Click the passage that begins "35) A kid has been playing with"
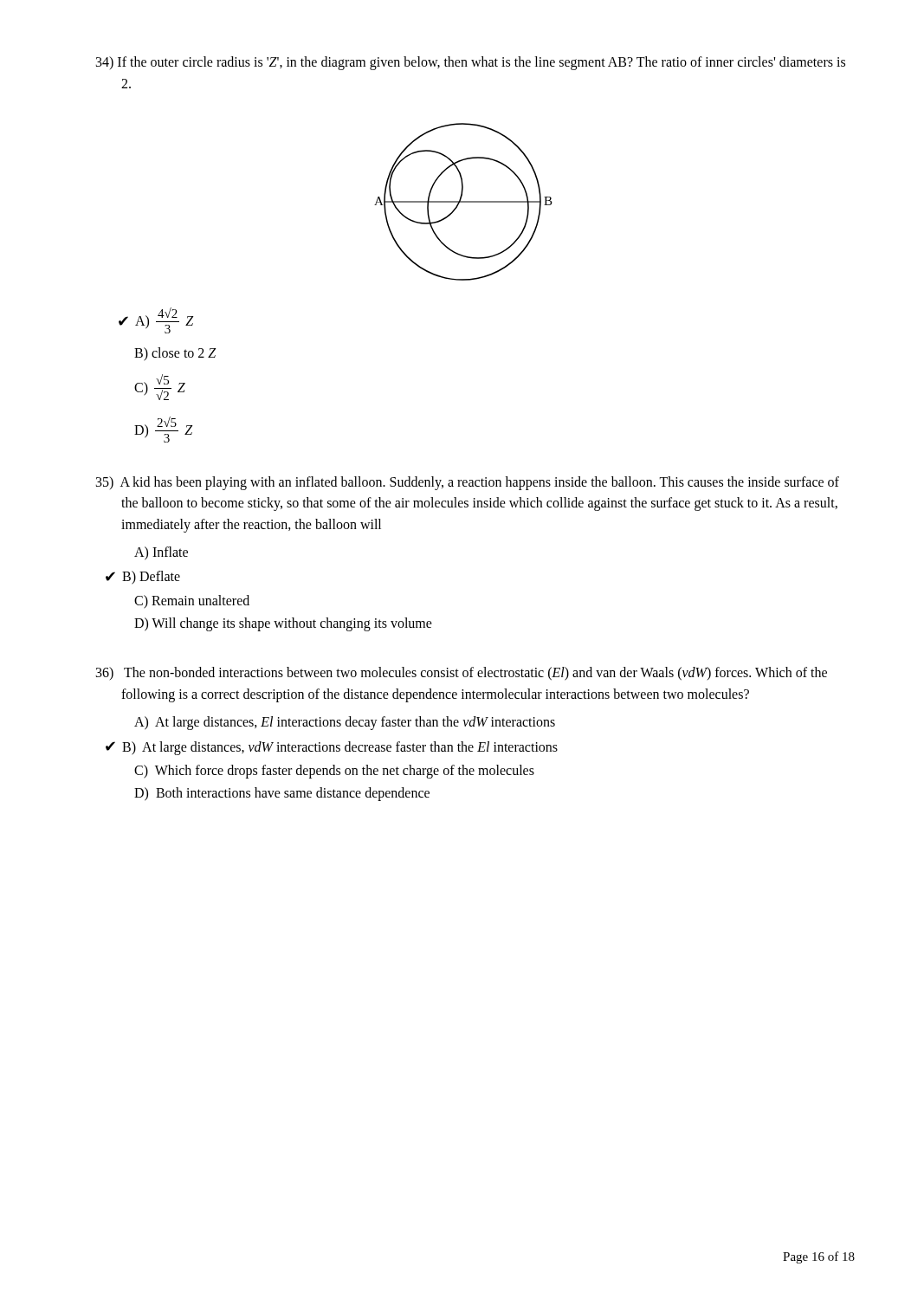Screen dimensions: 1299x924 (x=467, y=503)
